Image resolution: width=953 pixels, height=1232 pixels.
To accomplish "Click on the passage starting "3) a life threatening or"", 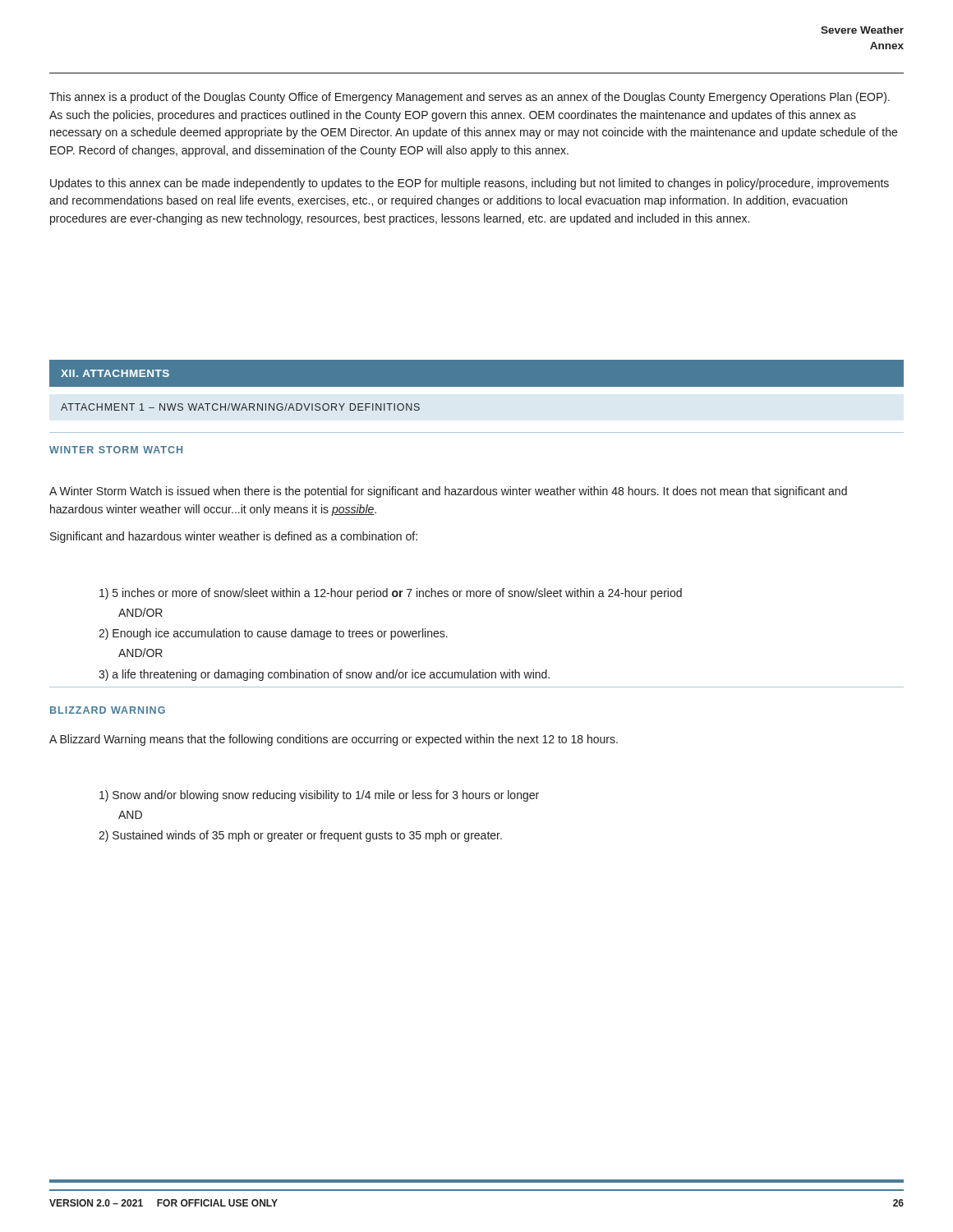I will click(325, 674).
